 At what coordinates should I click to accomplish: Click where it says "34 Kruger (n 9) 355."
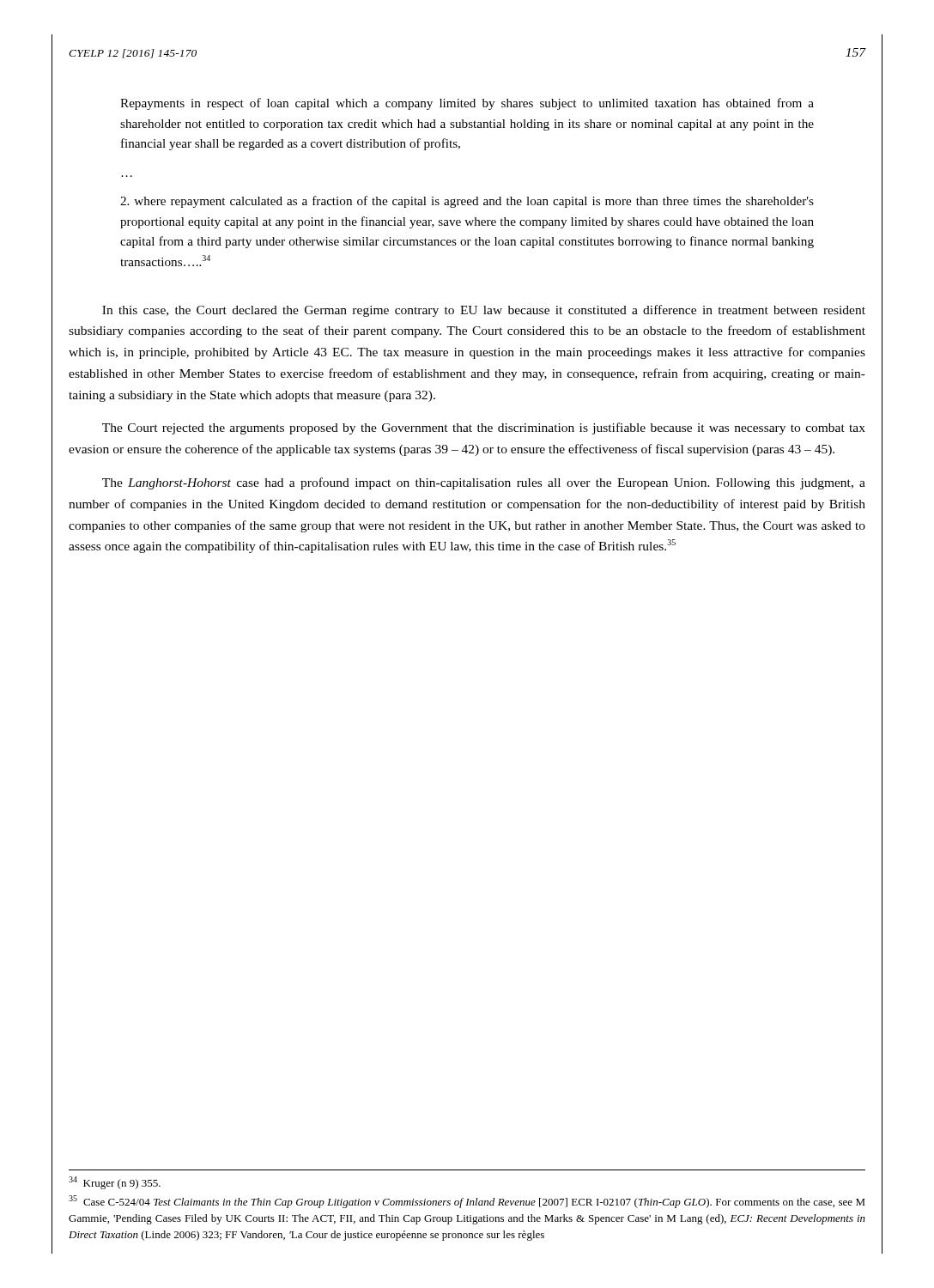click(115, 1182)
